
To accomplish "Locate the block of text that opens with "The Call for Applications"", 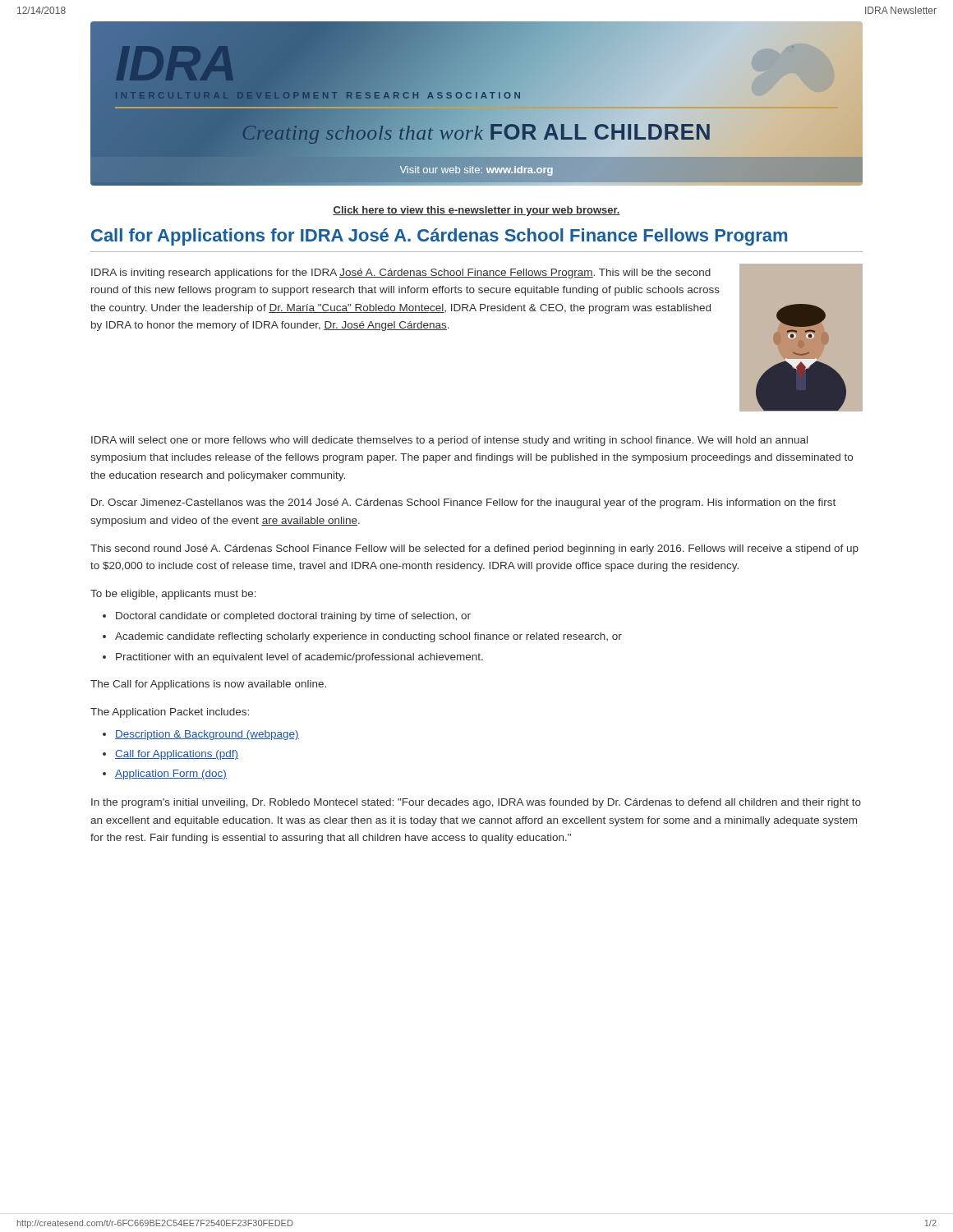I will click(x=209, y=684).
